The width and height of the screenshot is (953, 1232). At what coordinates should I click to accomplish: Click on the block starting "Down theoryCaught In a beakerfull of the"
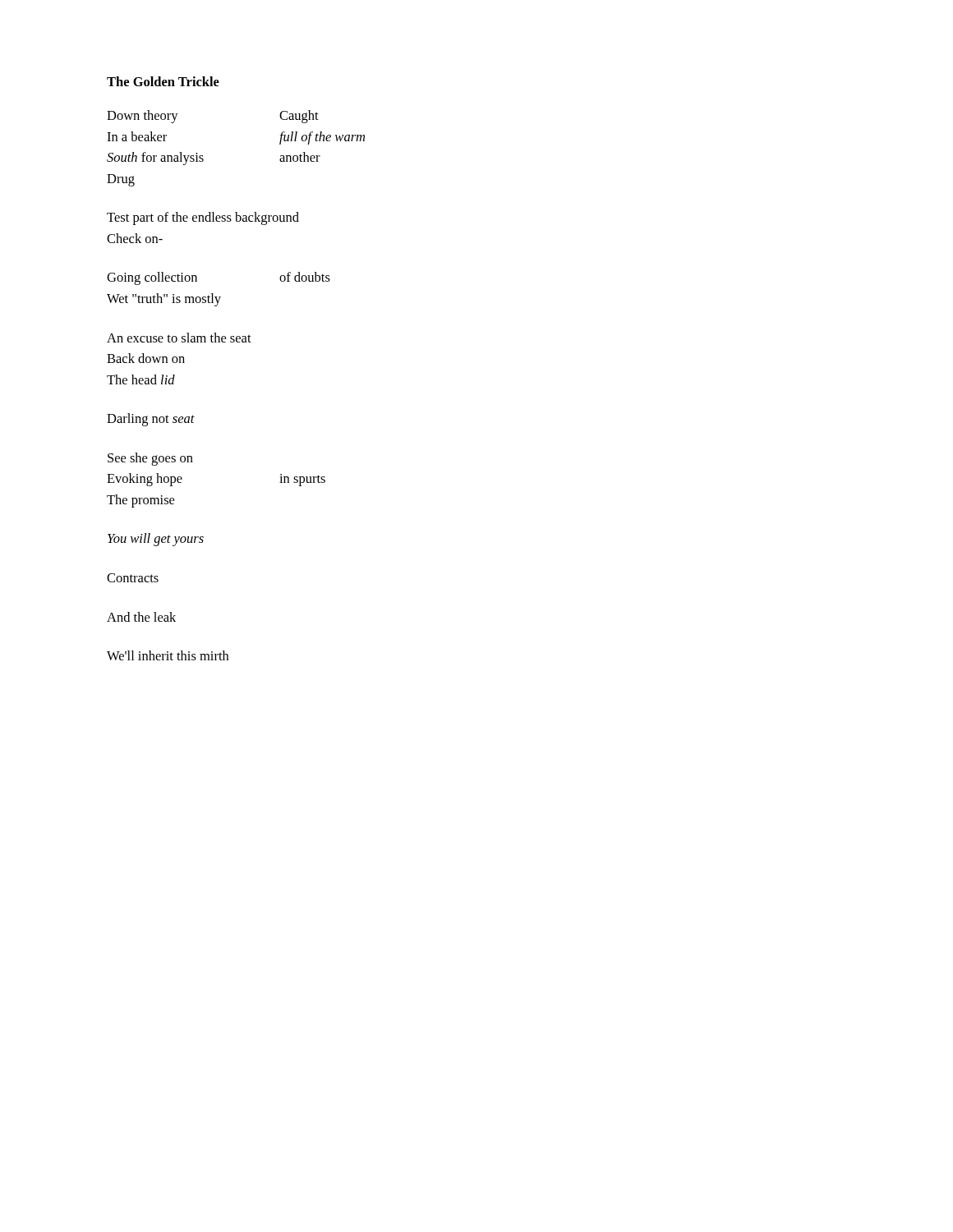pyautogui.click(x=148, y=116)
